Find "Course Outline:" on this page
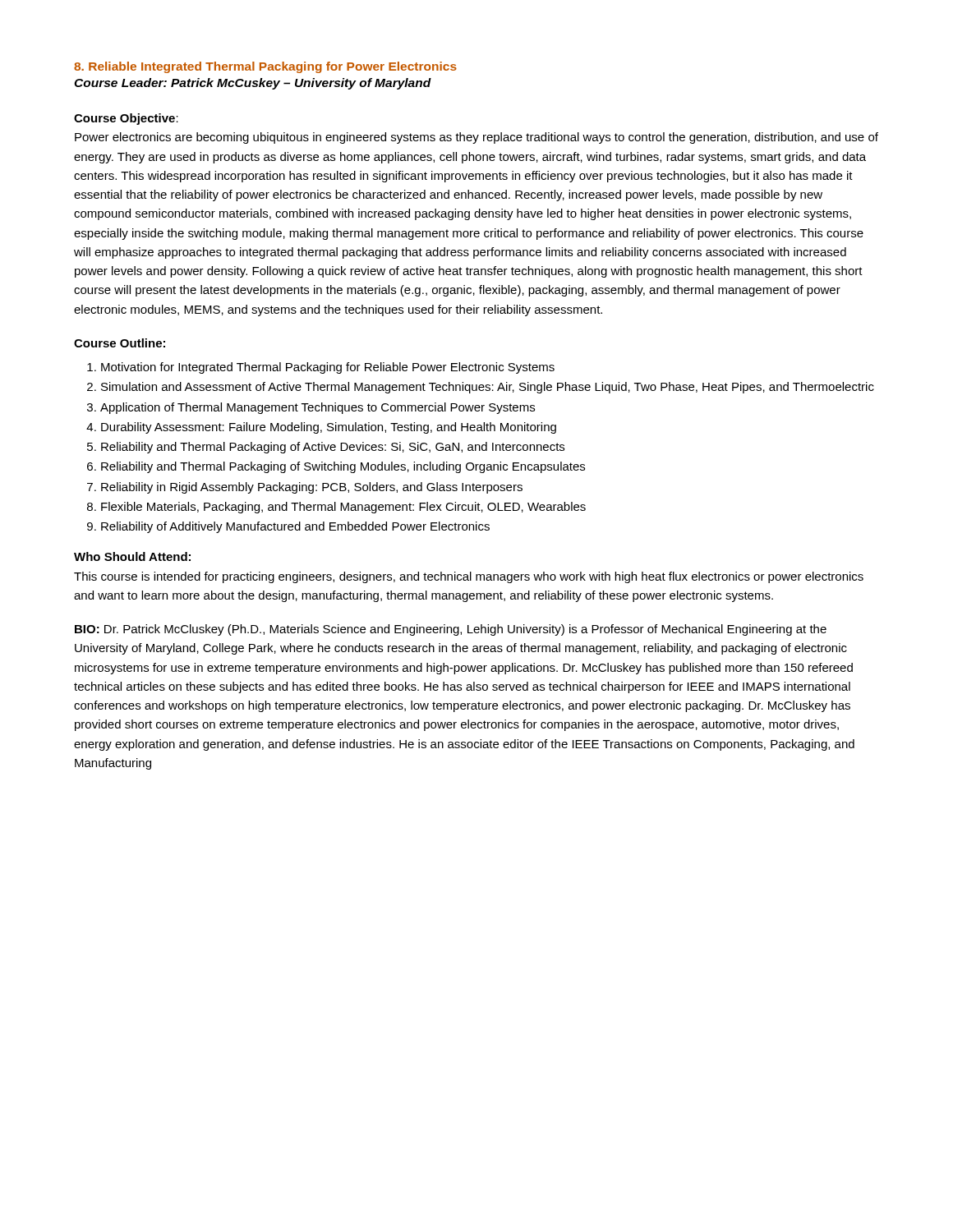Viewport: 953px width, 1232px height. (x=120, y=343)
